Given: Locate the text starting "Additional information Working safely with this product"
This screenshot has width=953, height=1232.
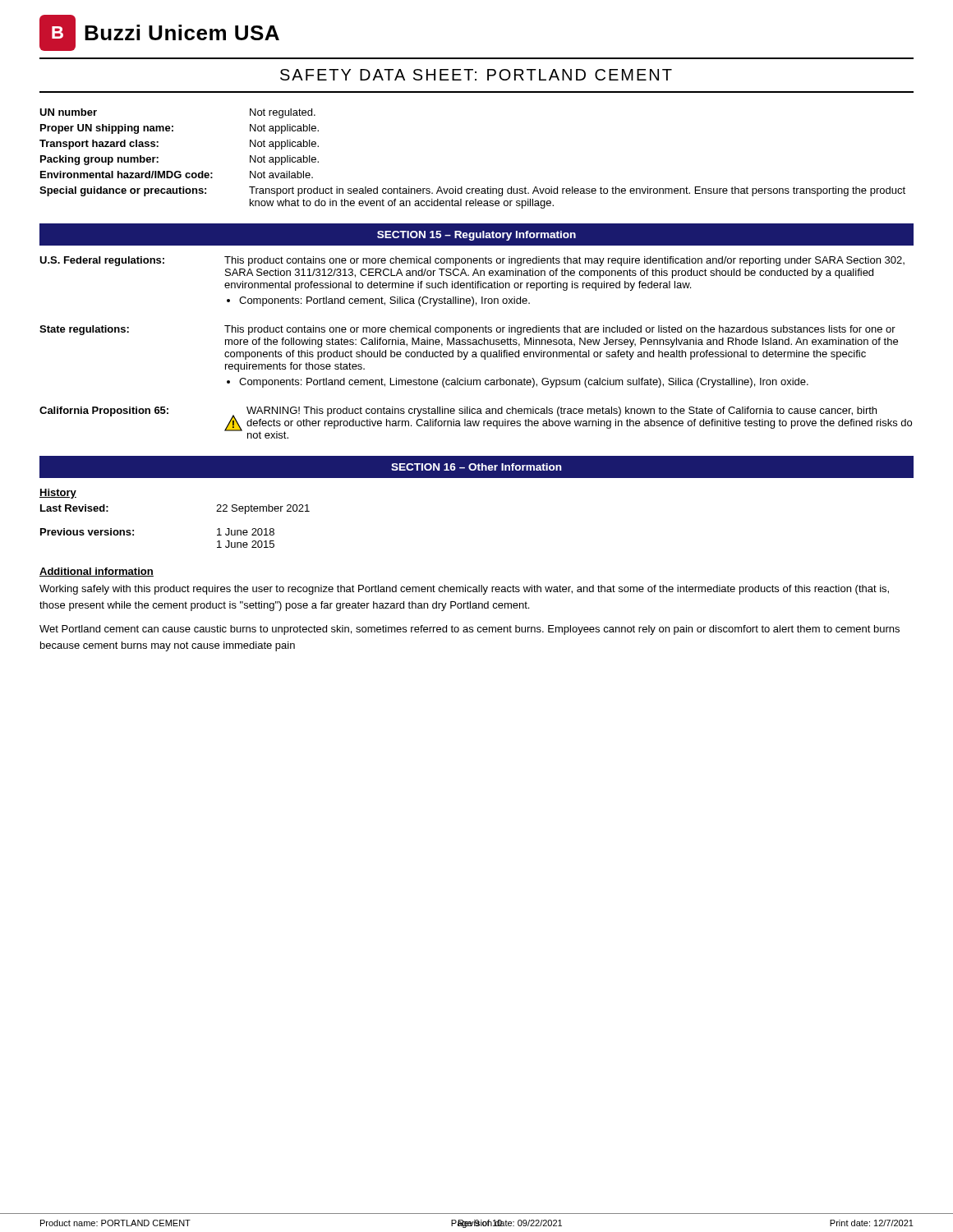Looking at the screenshot, I should (476, 609).
